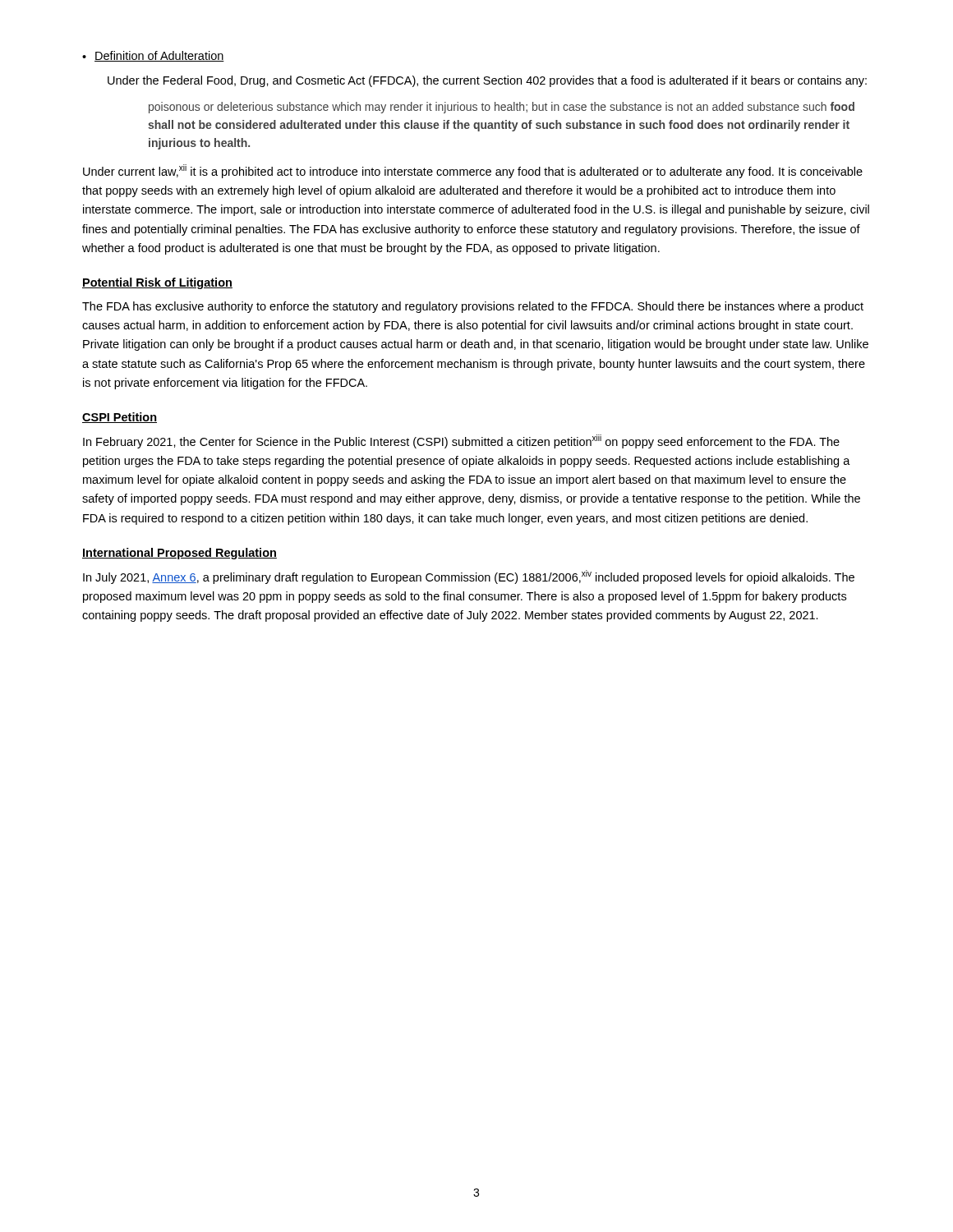Select the text starting "CSPI Petition"
Screen dimensions: 1232x953
point(120,417)
